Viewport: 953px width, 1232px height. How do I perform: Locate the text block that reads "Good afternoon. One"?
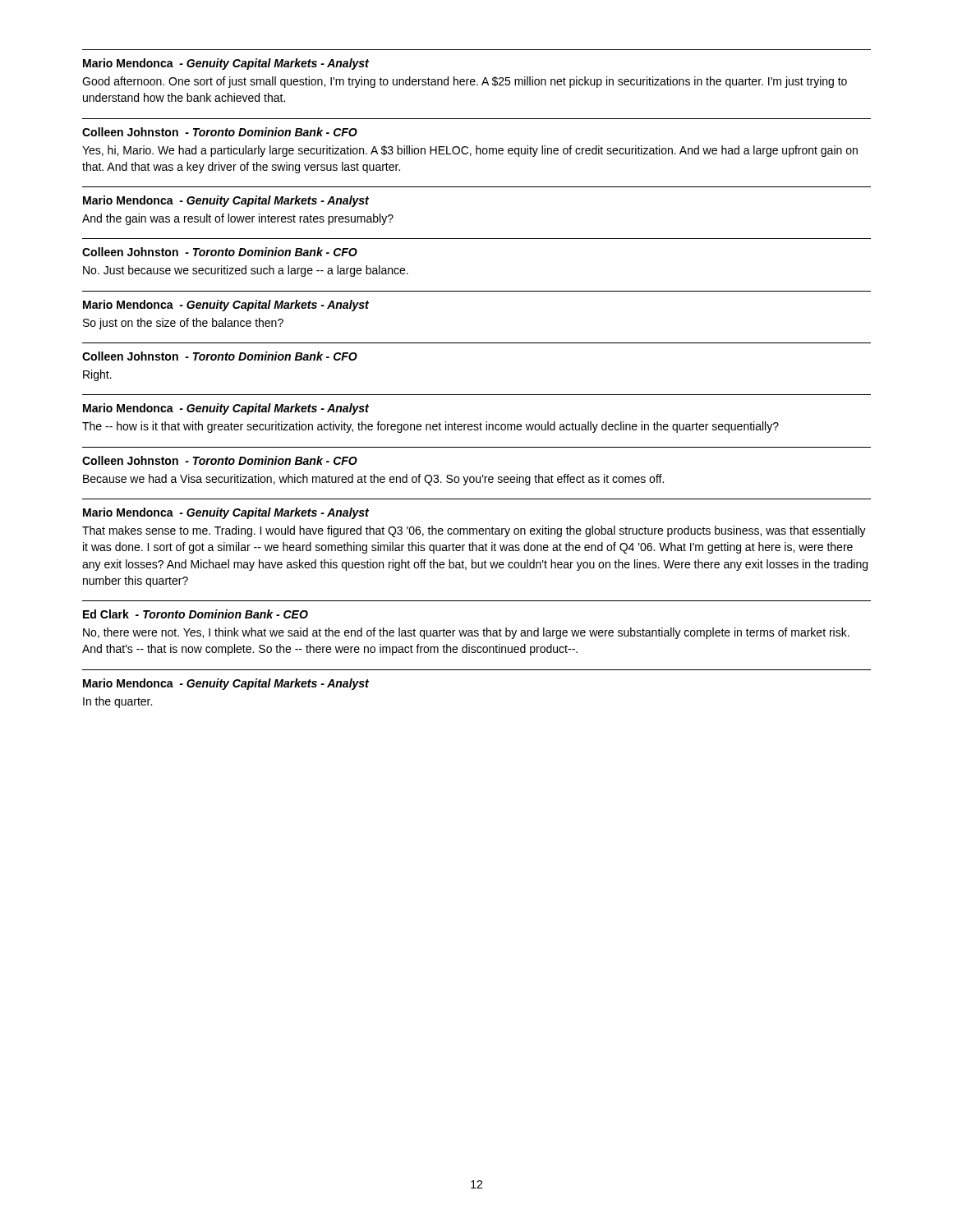tap(465, 90)
